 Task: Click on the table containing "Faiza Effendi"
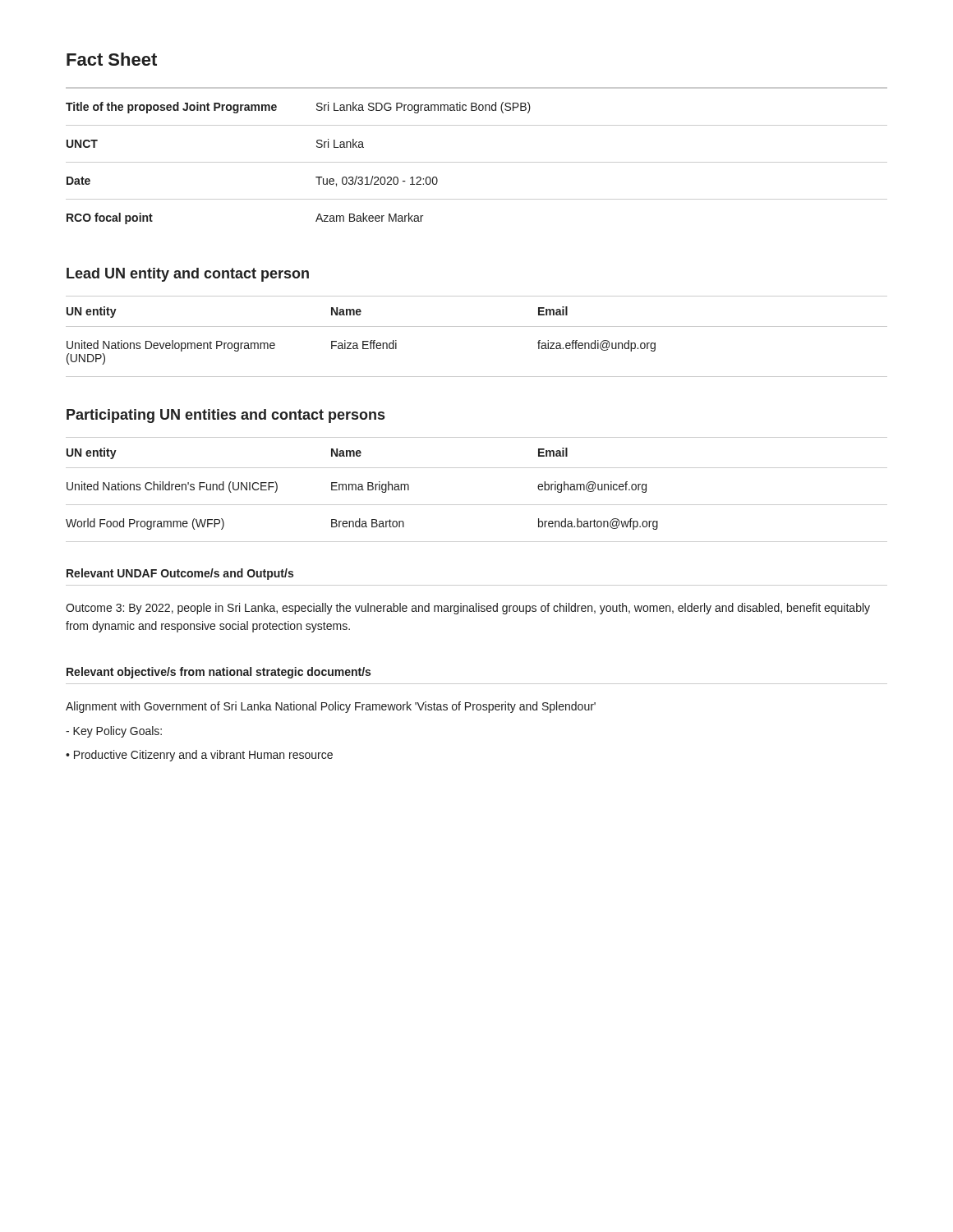coord(476,336)
